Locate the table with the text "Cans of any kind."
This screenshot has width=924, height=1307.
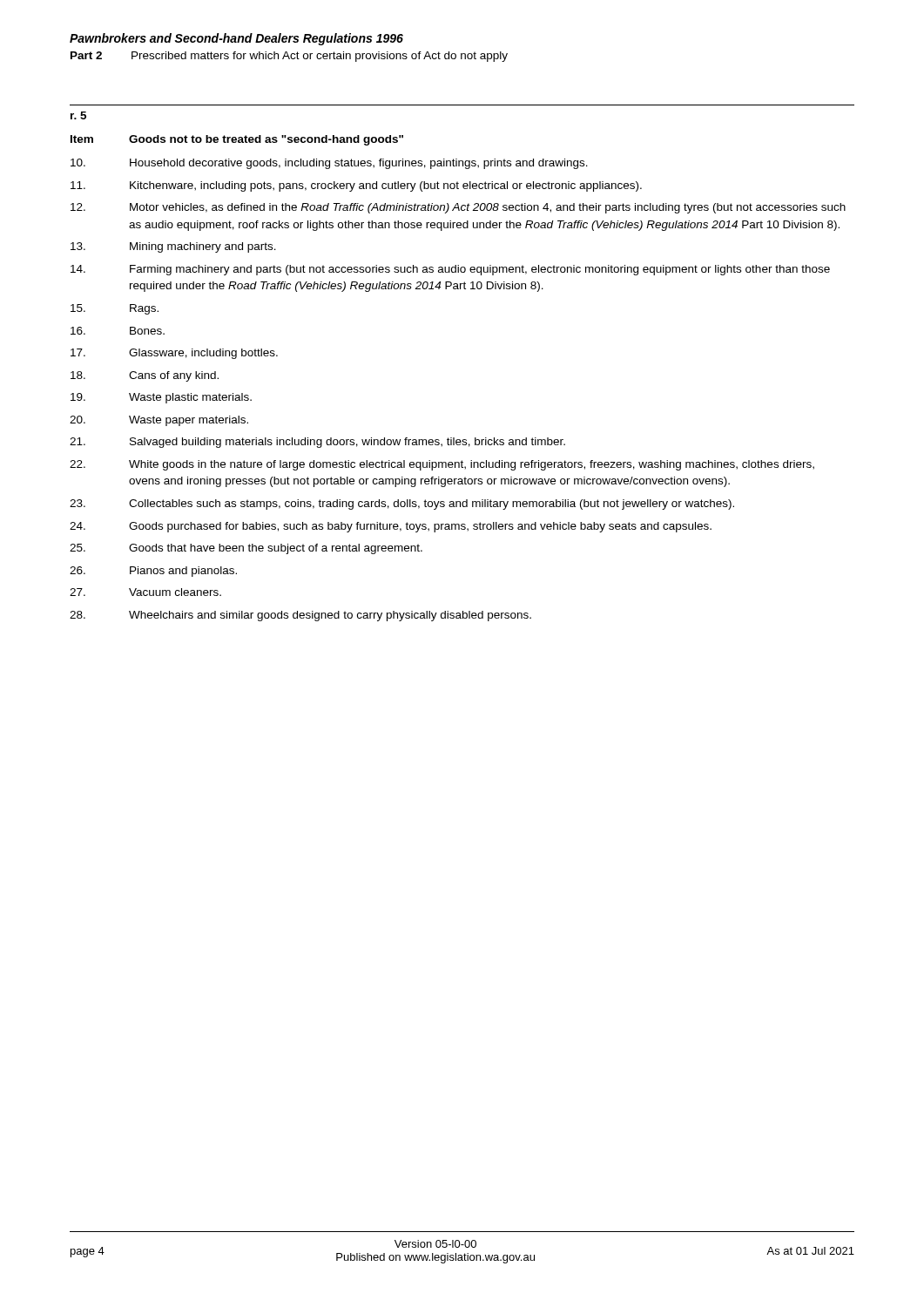coord(462,378)
